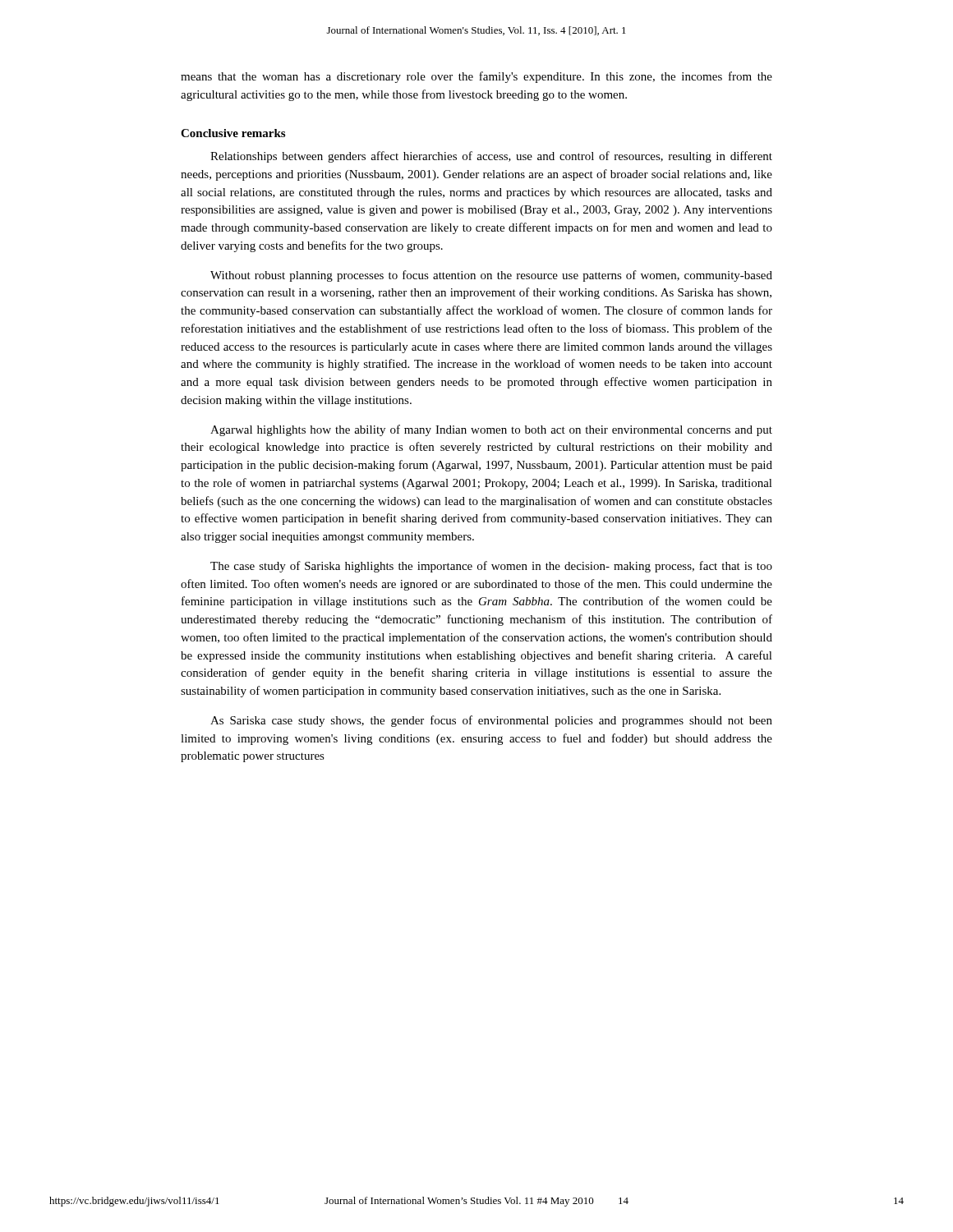Select the text block containing "means that the woman has a"
Screen dimensions: 1232x953
click(x=476, y=86)
